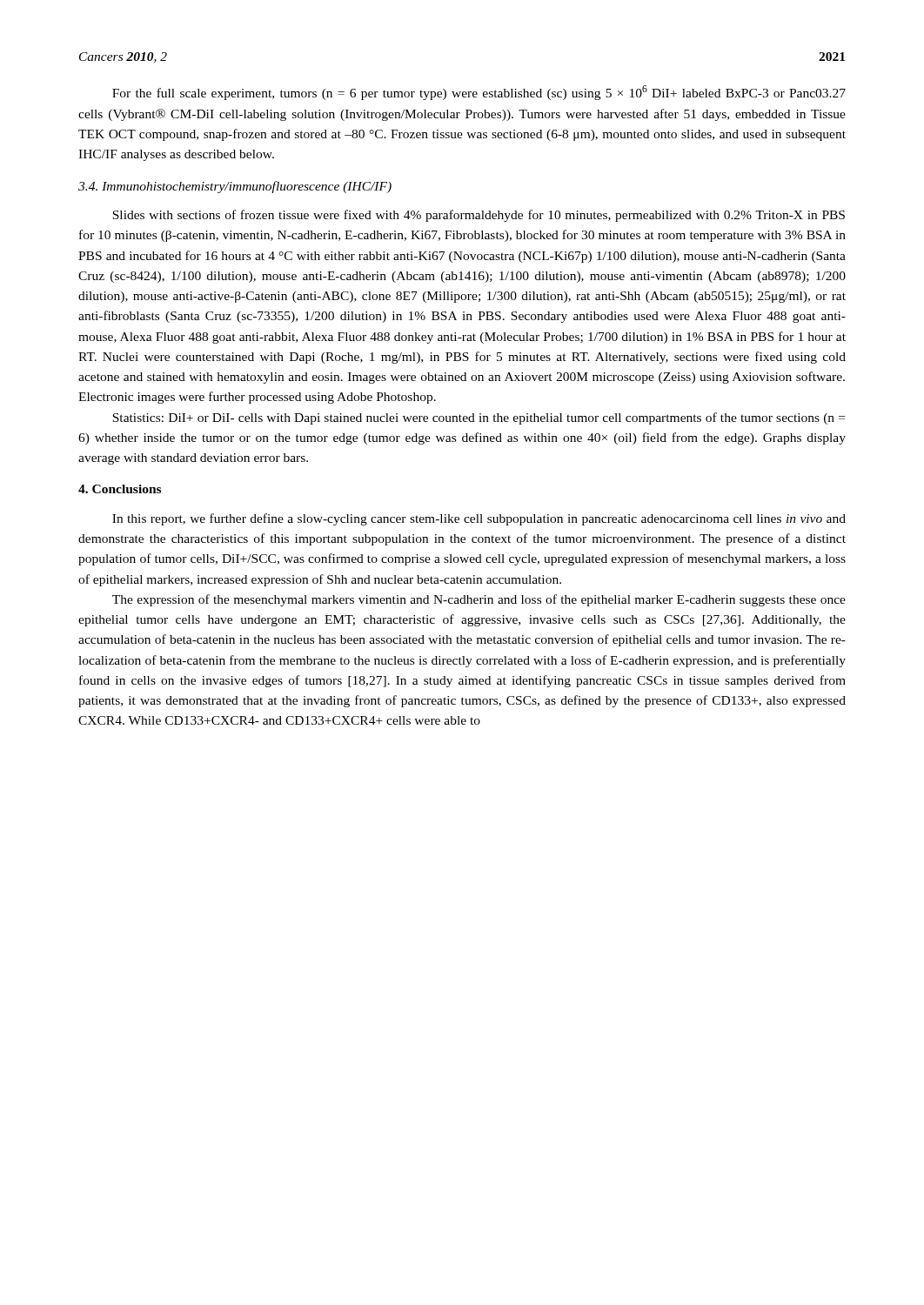This screenshot has height=1305, width=924.
Task: Find the block on this page that starts "For the full scale experiment,"
Action: [x=462, y=123]
